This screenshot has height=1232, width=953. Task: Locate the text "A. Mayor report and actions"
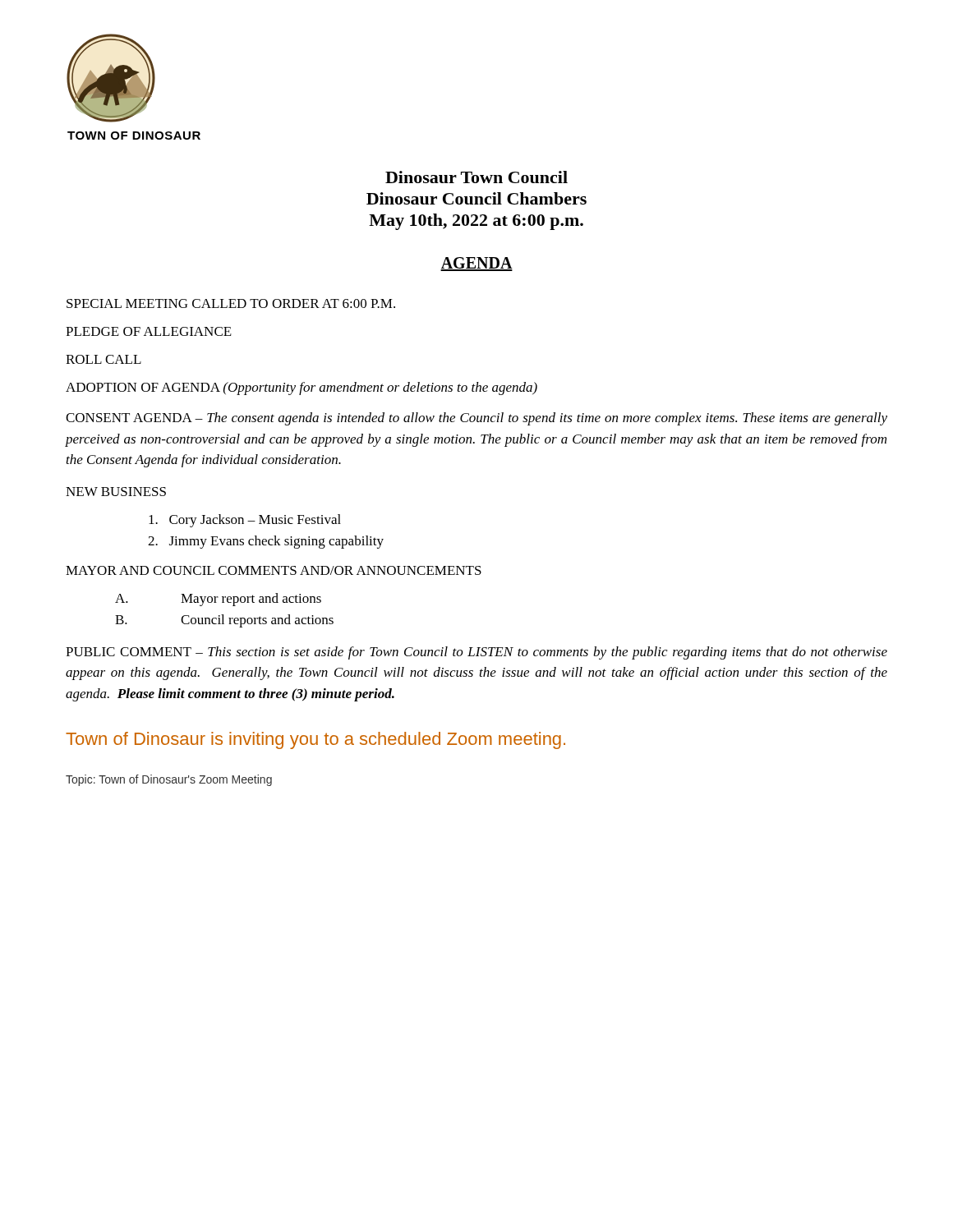coord(218,600)
